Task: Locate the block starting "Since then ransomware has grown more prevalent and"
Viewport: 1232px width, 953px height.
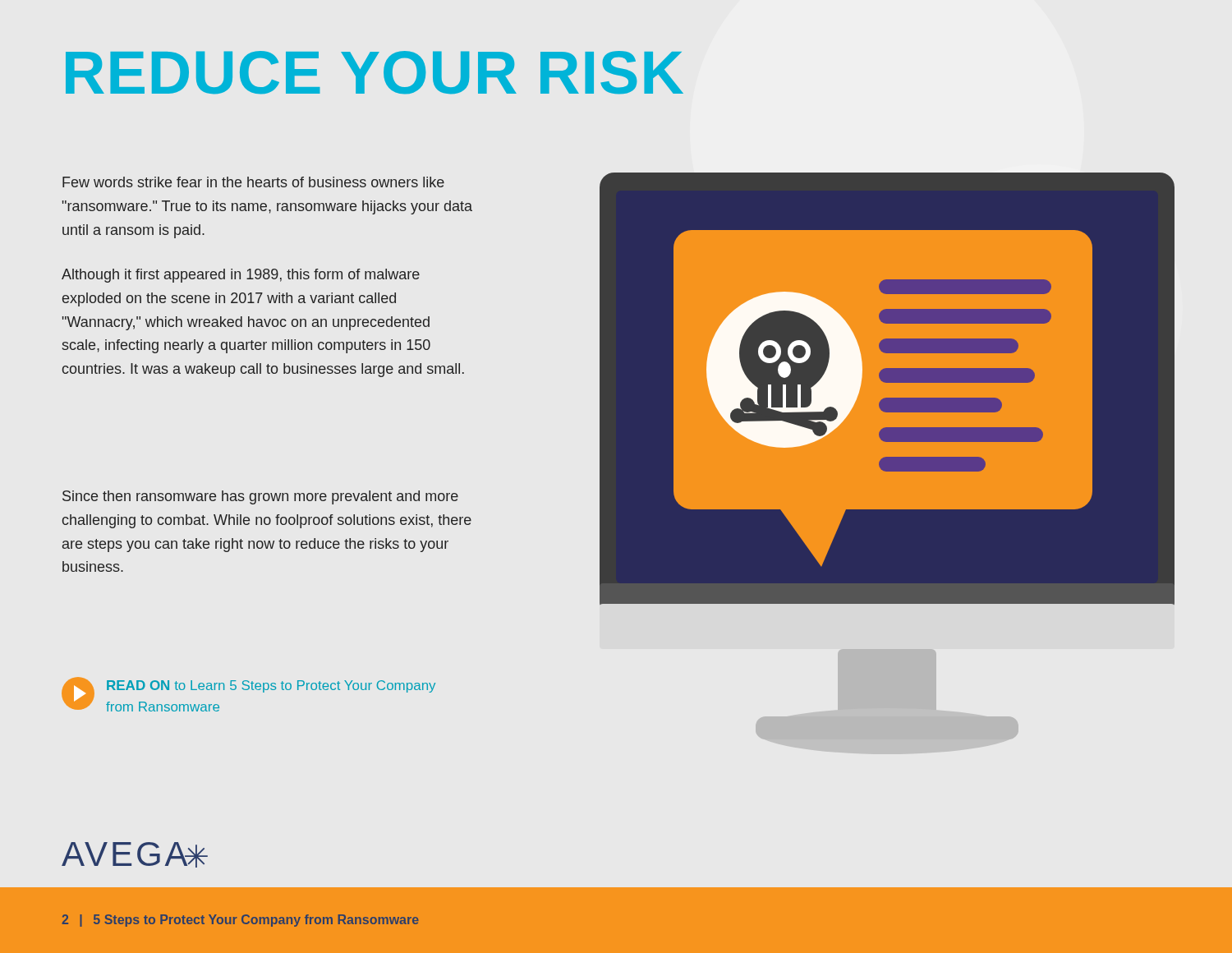Action: click(x=267, y=532)
